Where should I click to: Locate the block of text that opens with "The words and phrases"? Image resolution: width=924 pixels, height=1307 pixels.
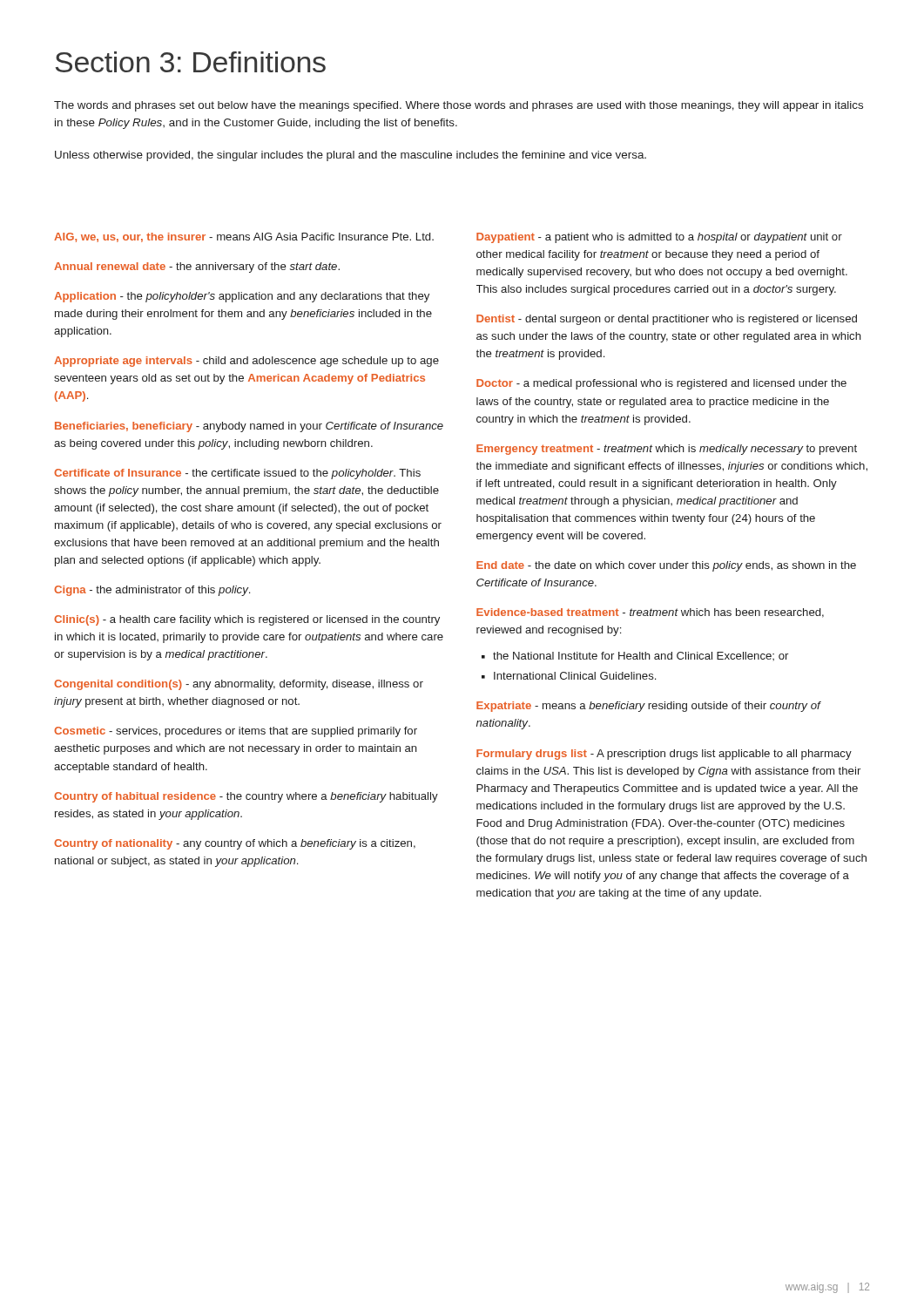click(459, 114)
